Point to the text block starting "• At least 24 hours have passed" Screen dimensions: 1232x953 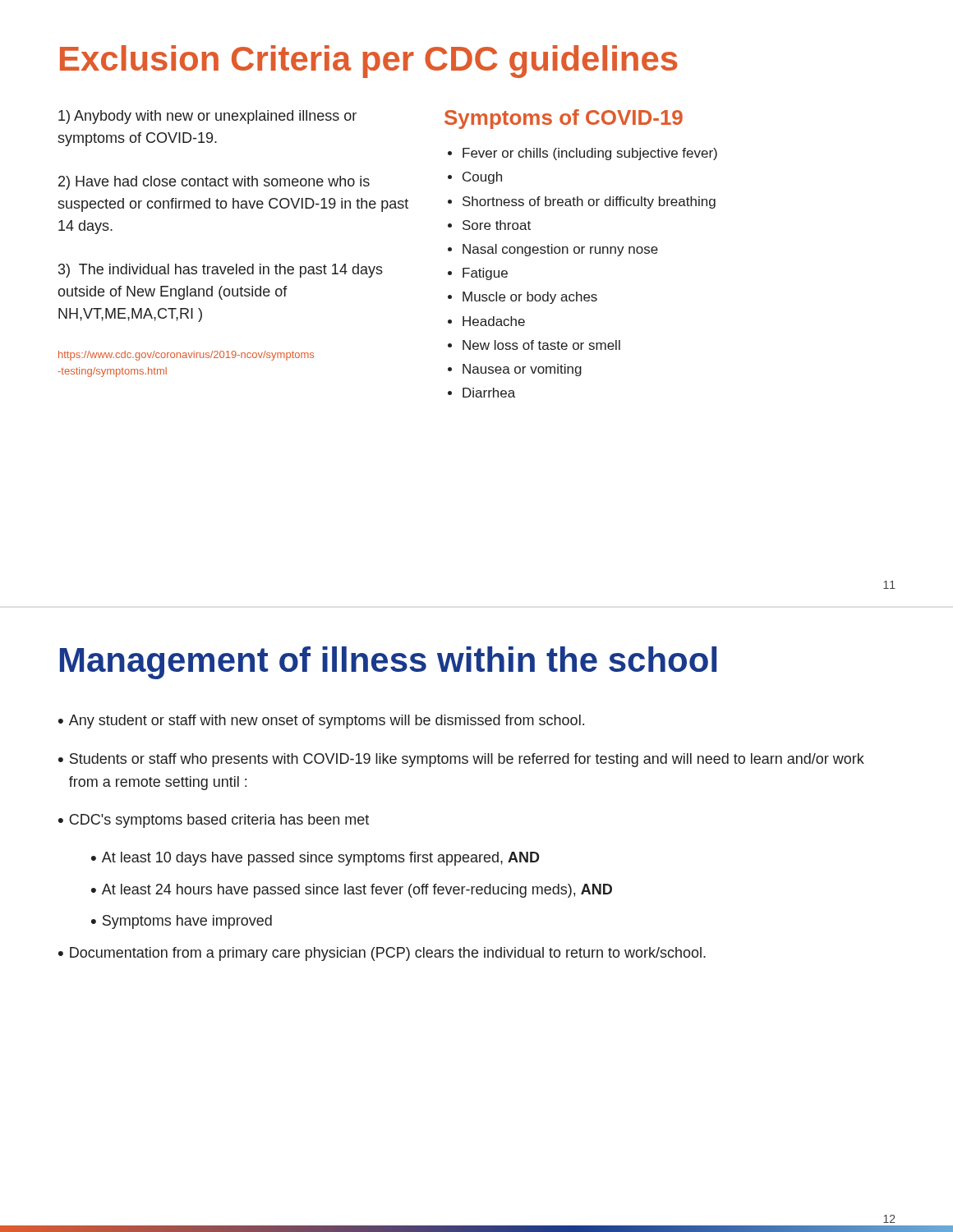click(493, 890)
